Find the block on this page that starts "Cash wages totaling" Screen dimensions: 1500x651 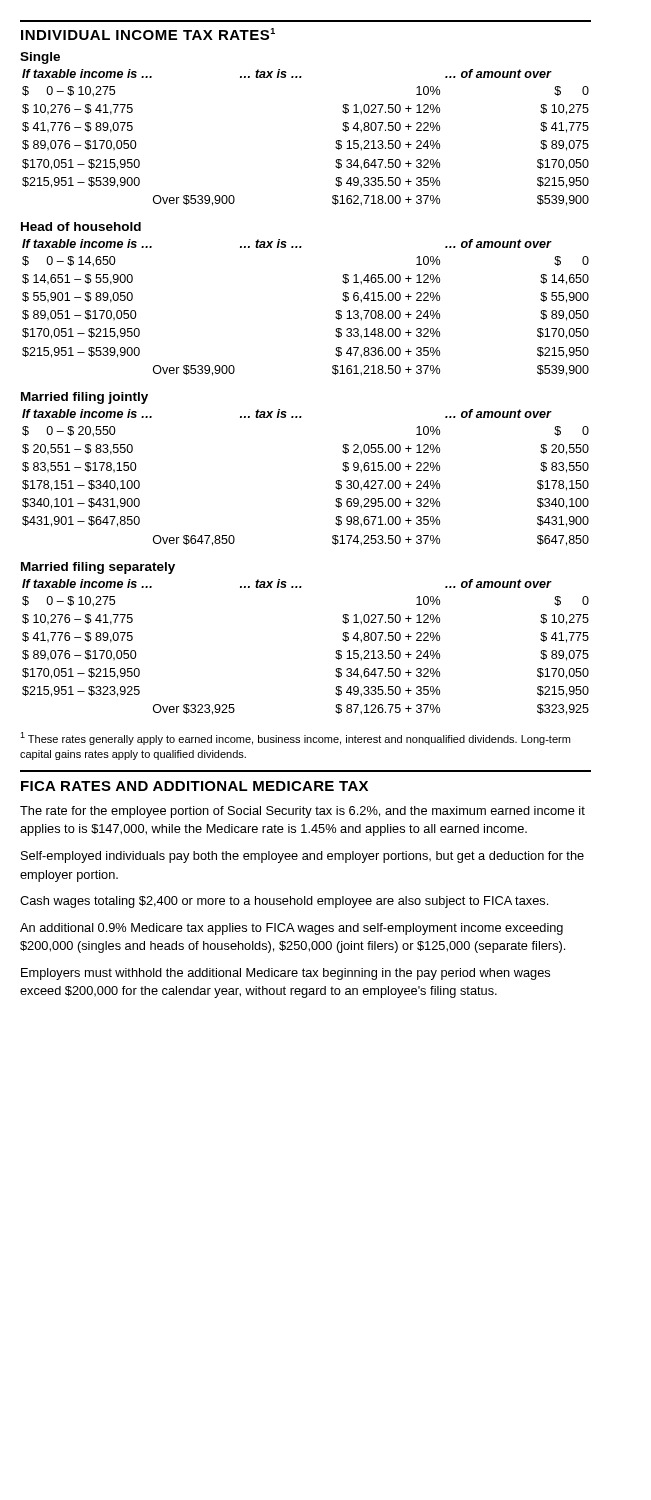(285, 901)
